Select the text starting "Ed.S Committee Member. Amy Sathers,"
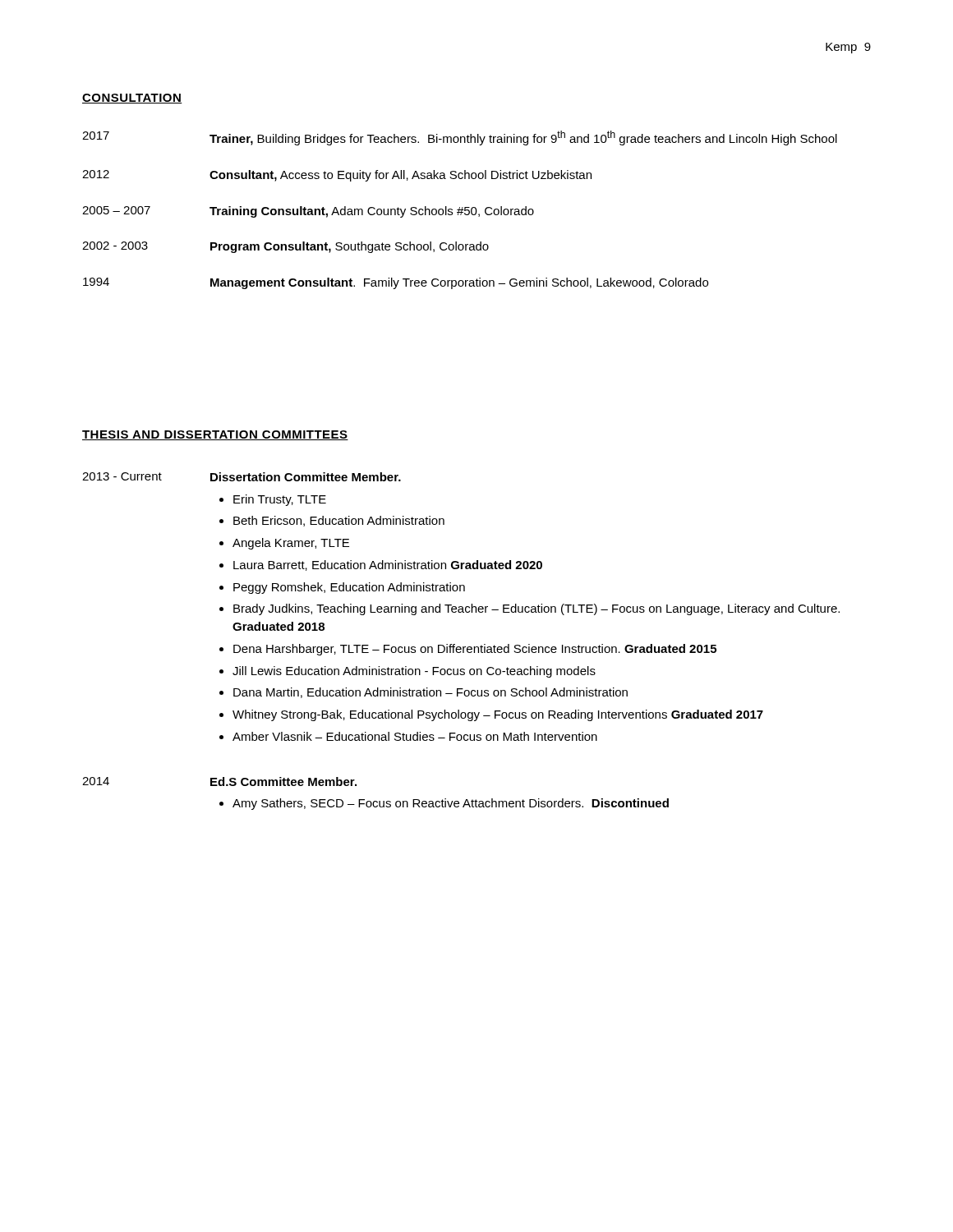 pos(540,793)
